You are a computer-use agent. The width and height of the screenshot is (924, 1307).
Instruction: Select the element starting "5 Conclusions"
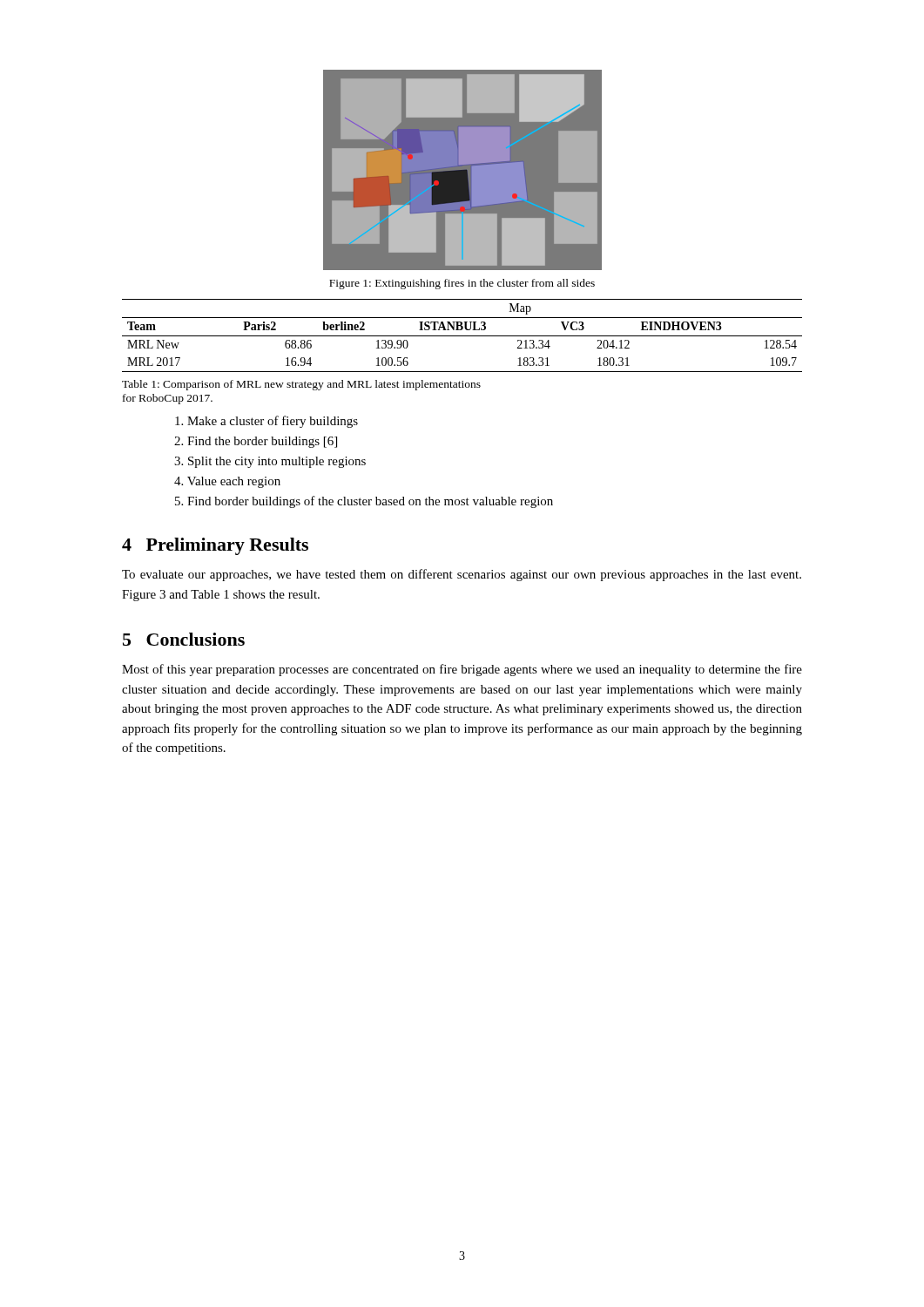click(183, 639)
